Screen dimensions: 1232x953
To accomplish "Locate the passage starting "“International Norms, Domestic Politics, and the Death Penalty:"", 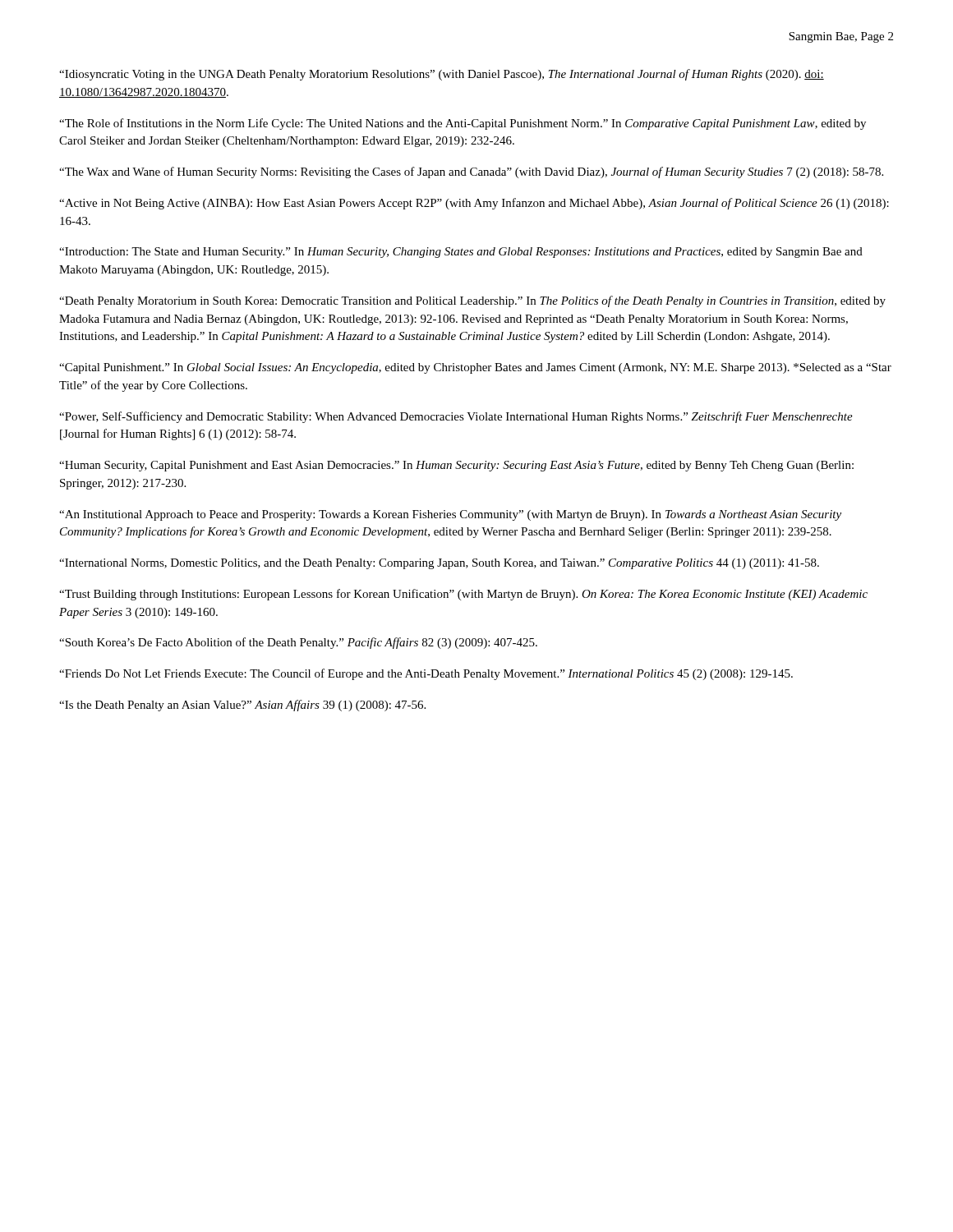I will click(439, 563).
